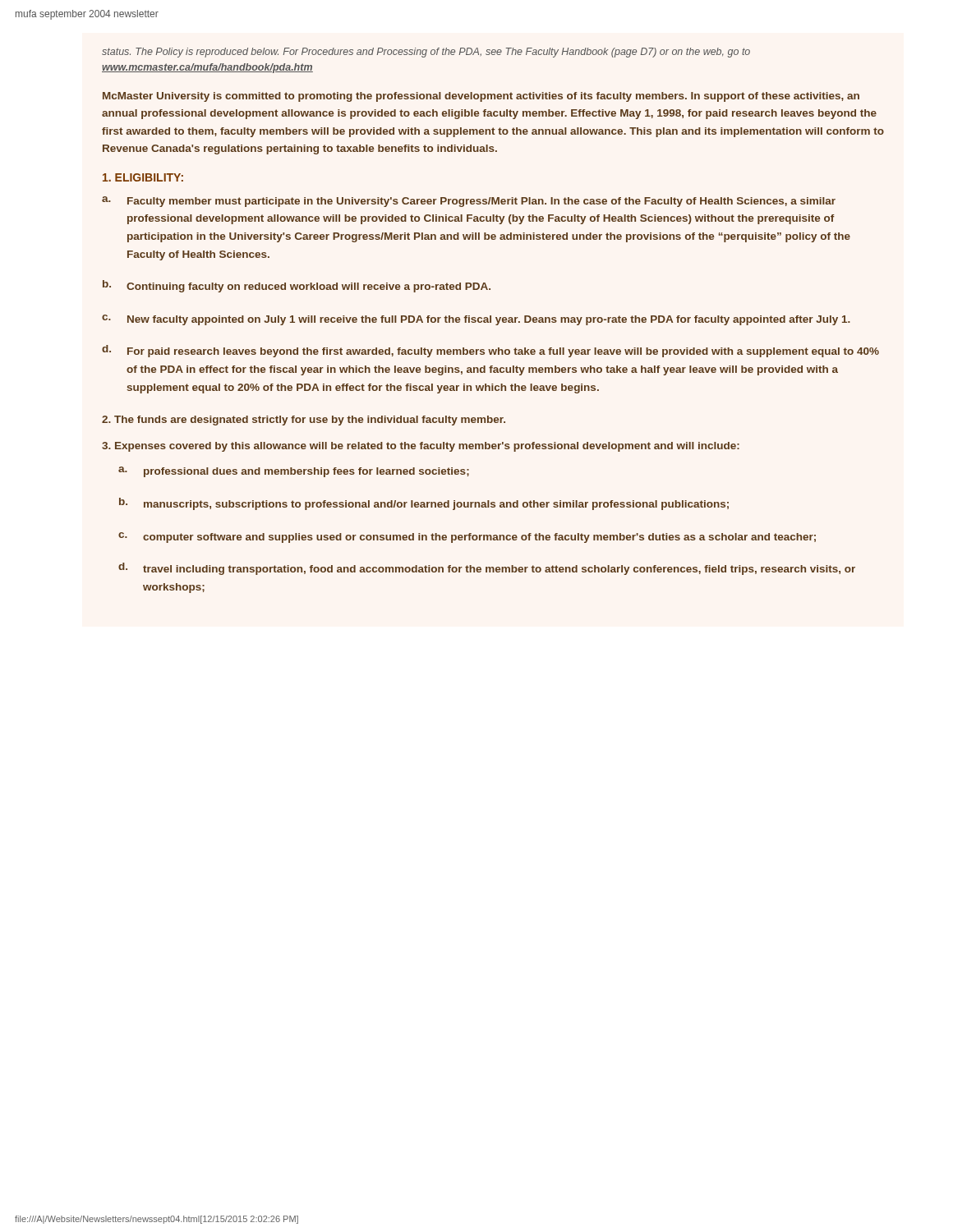Image resolution: width=953 pixels, height=1232 pixels.
Task: Locate the block of text that opens with "d. For paid research leaves beyond the first"
Action: click(493, 369)
